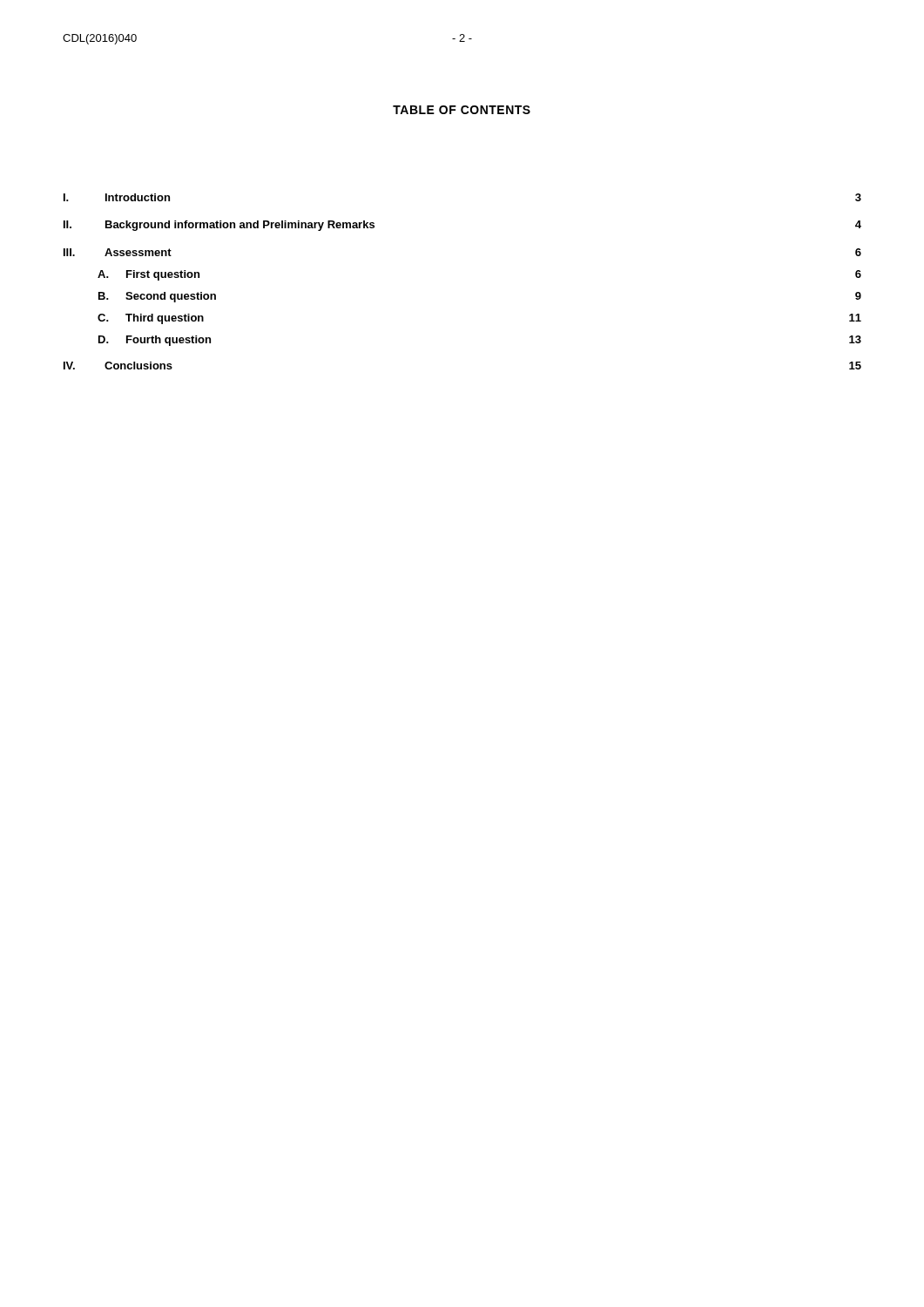Point to the passage starting "III. Assessment"
The width and height of the screenshot is (924, 1307).
point(141,252)
